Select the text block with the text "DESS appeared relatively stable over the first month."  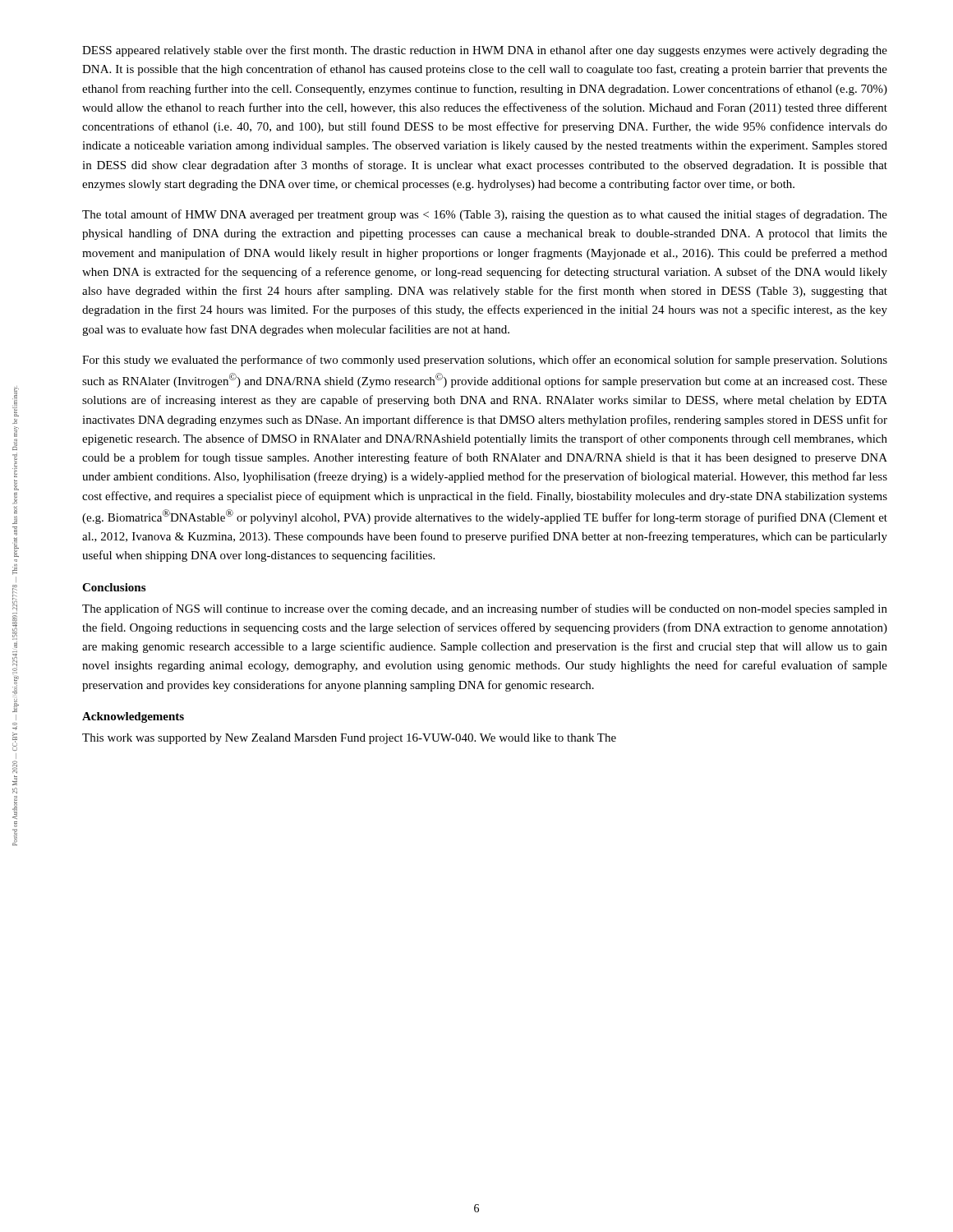(485, 117)
